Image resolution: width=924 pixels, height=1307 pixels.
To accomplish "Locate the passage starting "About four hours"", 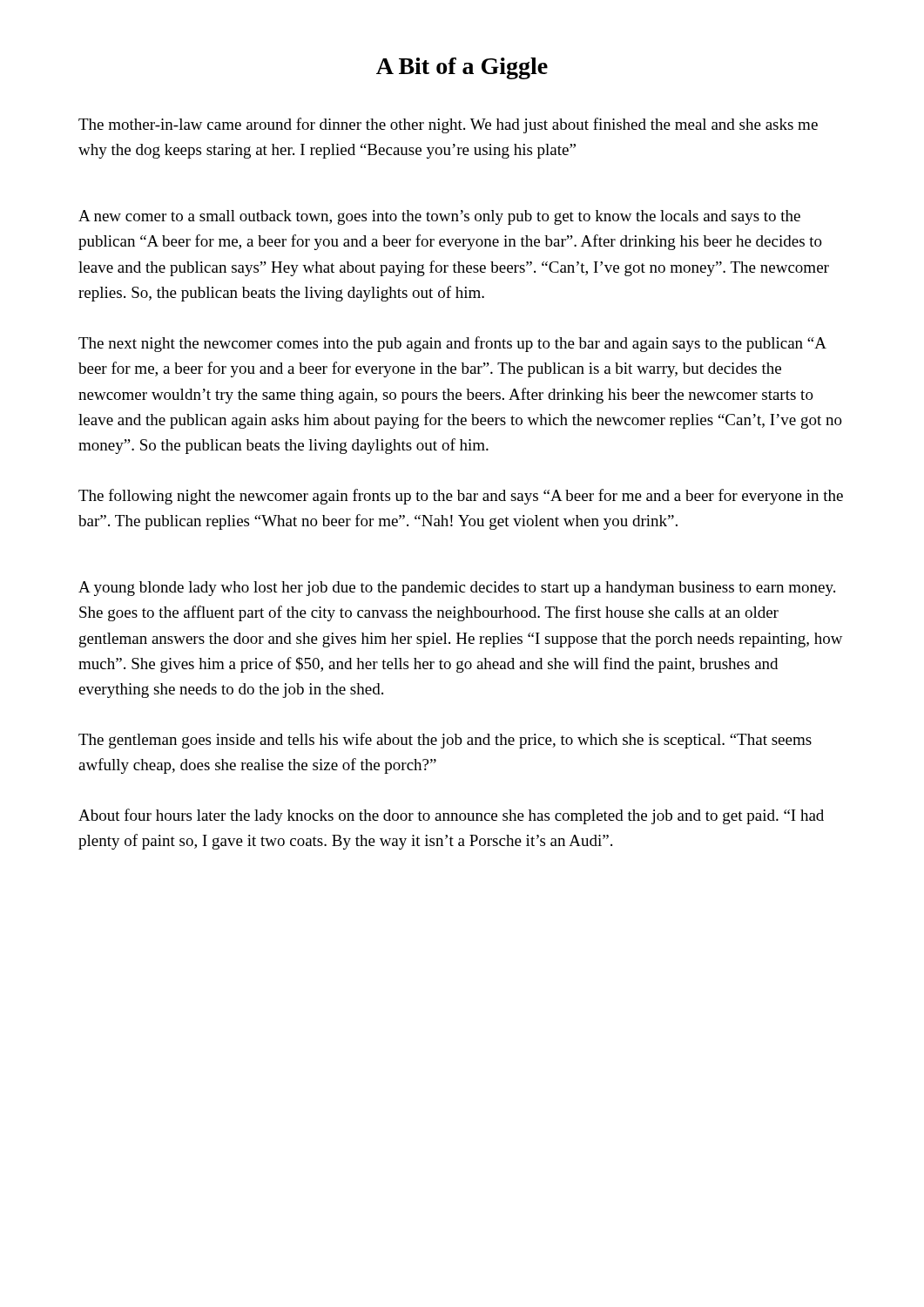I will tap(451, 828).
